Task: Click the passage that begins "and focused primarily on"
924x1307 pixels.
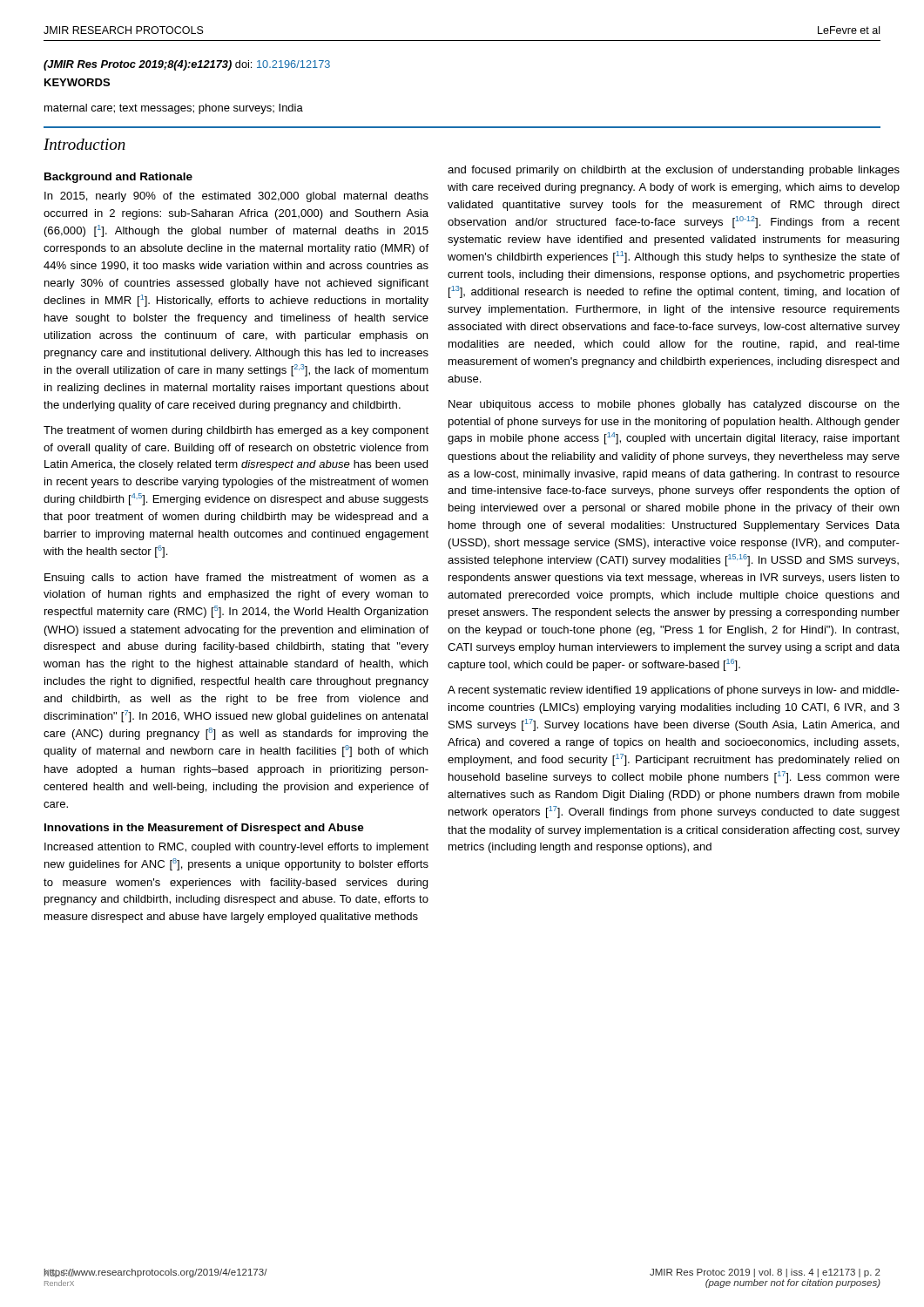Action: [674, 274]
